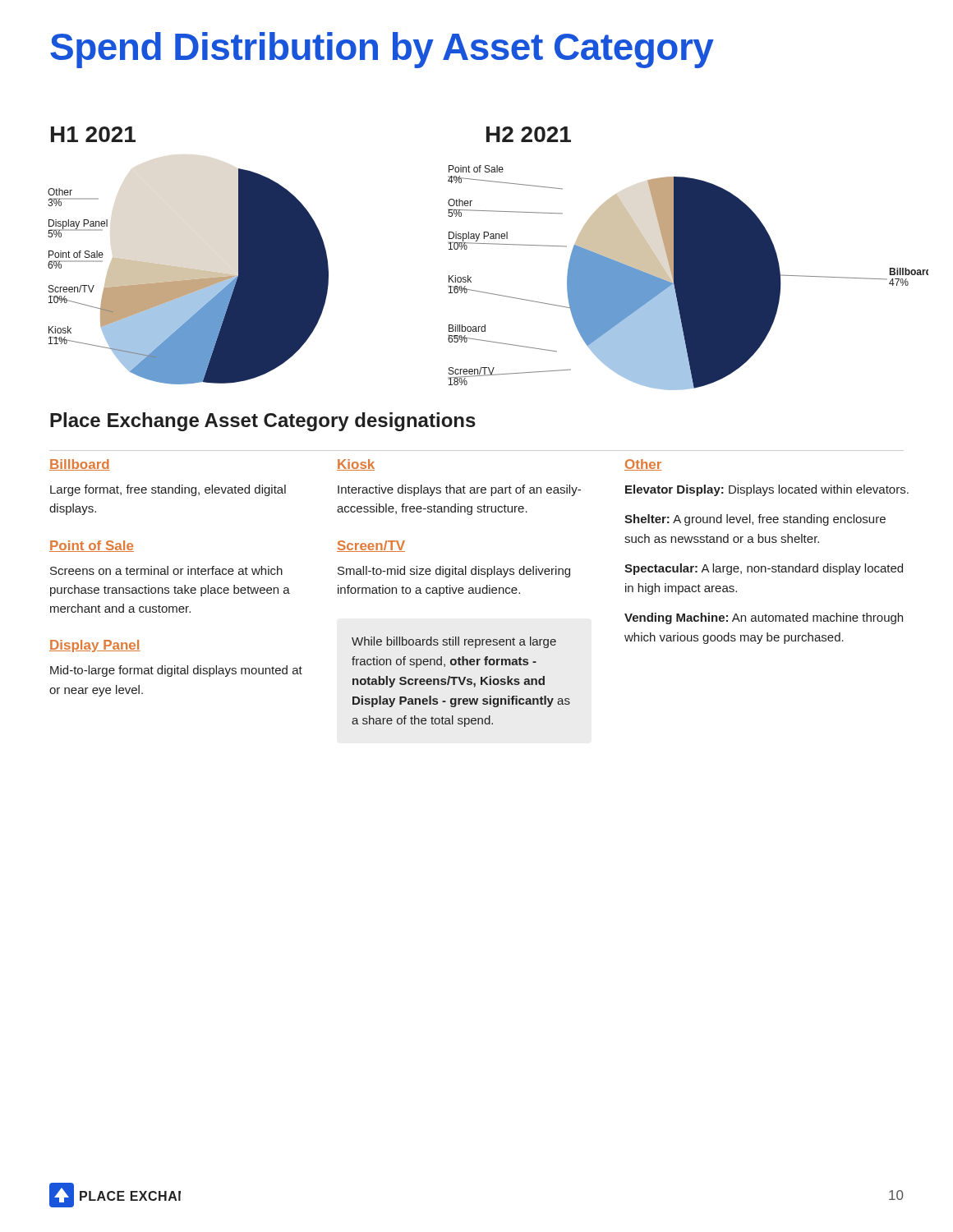The width and height of the screenshot is (953, 1232).
Task: Find the section header with the text "Display Panel"
Action: point(95,645)
